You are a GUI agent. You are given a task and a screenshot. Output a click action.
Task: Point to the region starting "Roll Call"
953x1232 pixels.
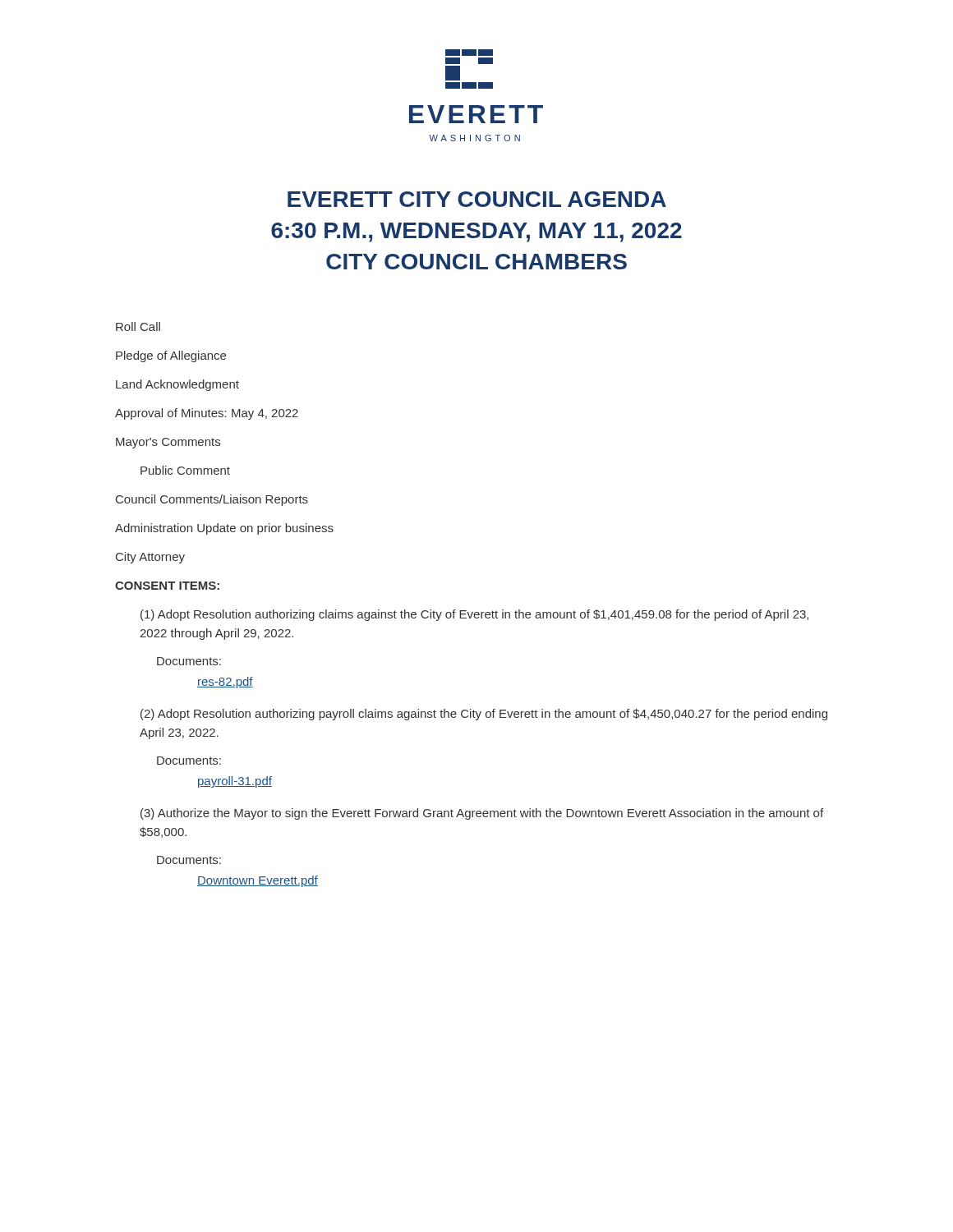138,327
